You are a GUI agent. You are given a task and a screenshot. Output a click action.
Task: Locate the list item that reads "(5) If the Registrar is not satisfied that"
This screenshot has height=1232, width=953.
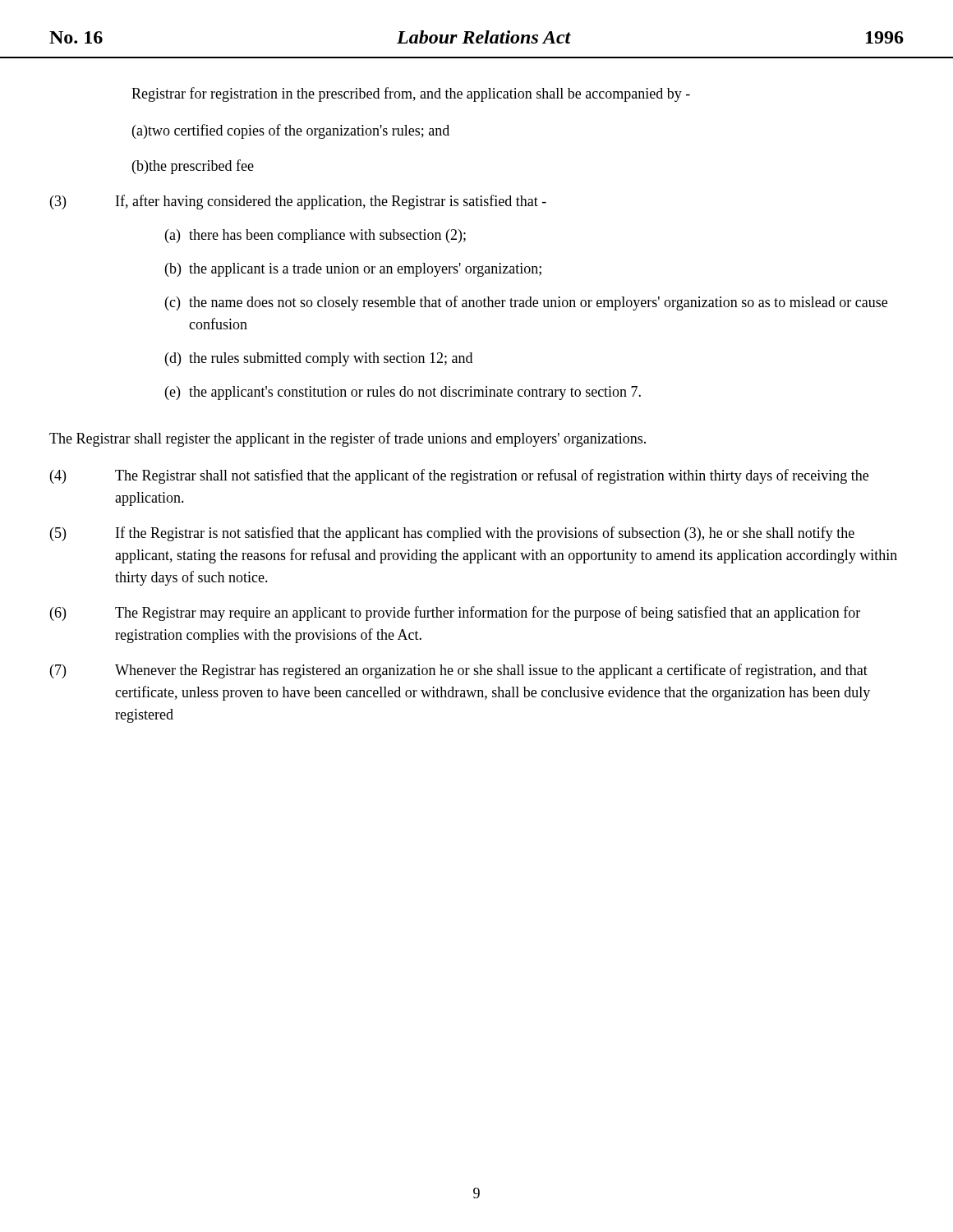pyautogui.click(x=476, y=556)
